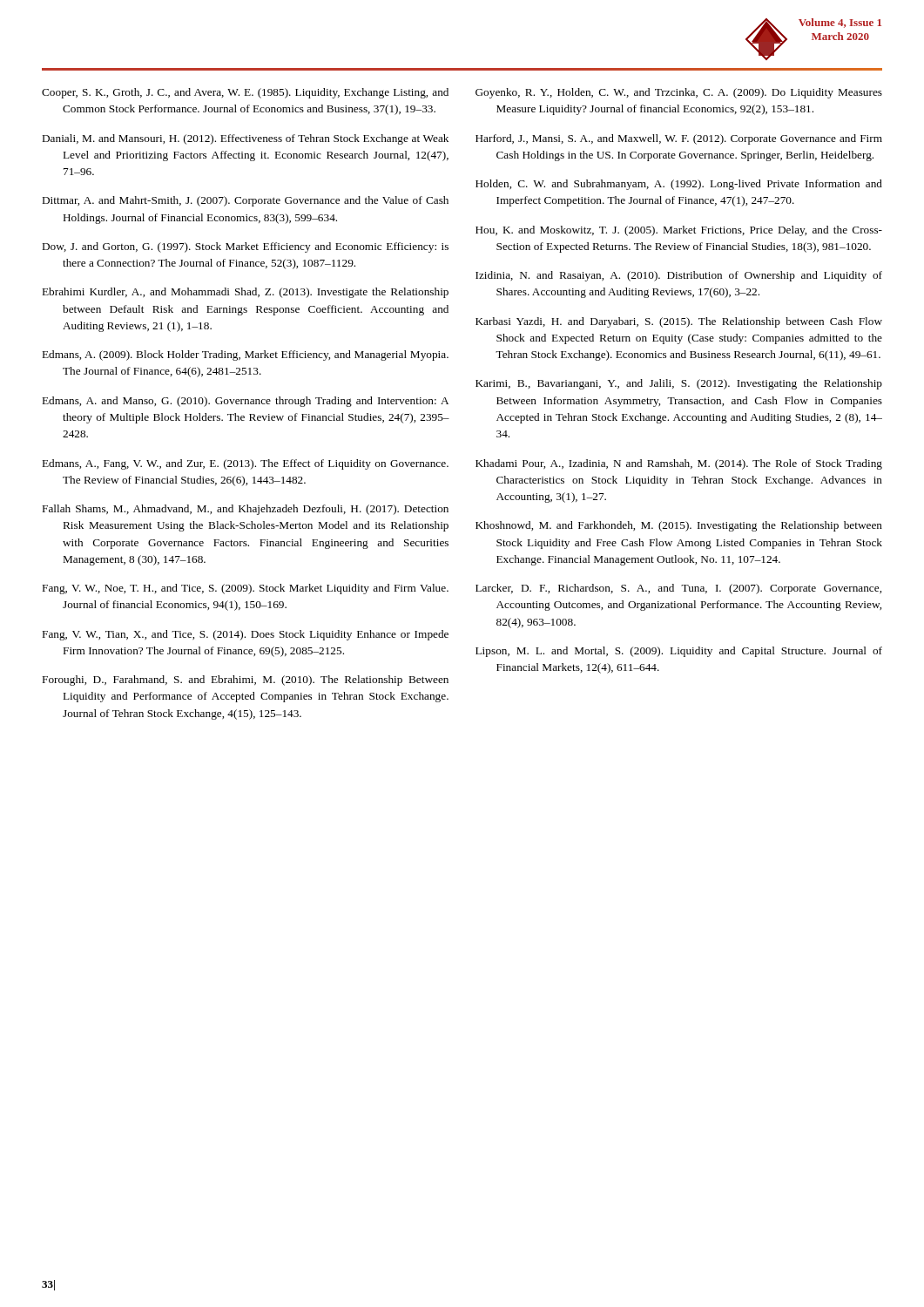Find the list item that says "Edmans, A. (2009)."
This screenshot has height=1307, width=924.
point(245,363)
